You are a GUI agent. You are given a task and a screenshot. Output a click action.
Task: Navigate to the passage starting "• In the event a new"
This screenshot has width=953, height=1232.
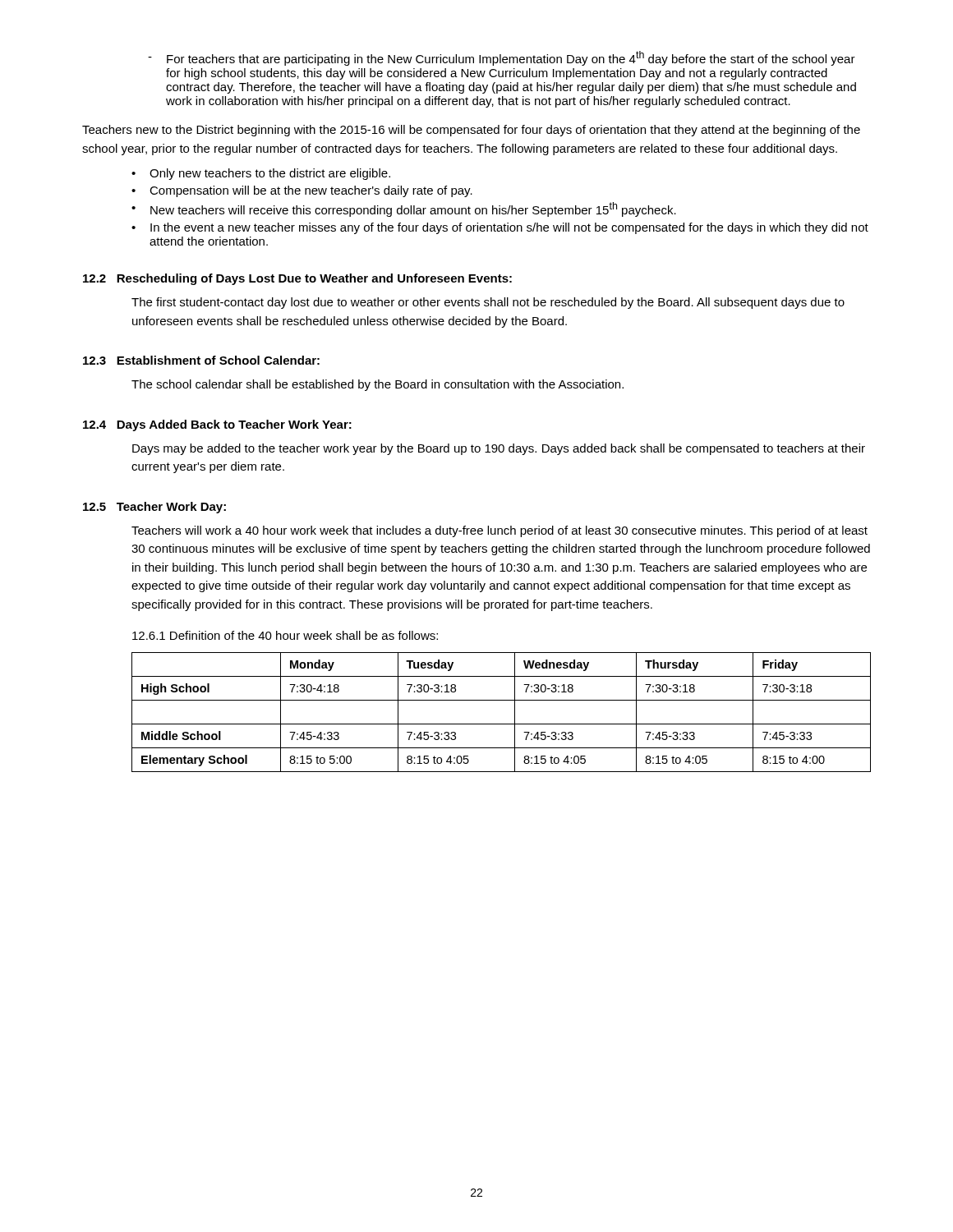[501, 234]
